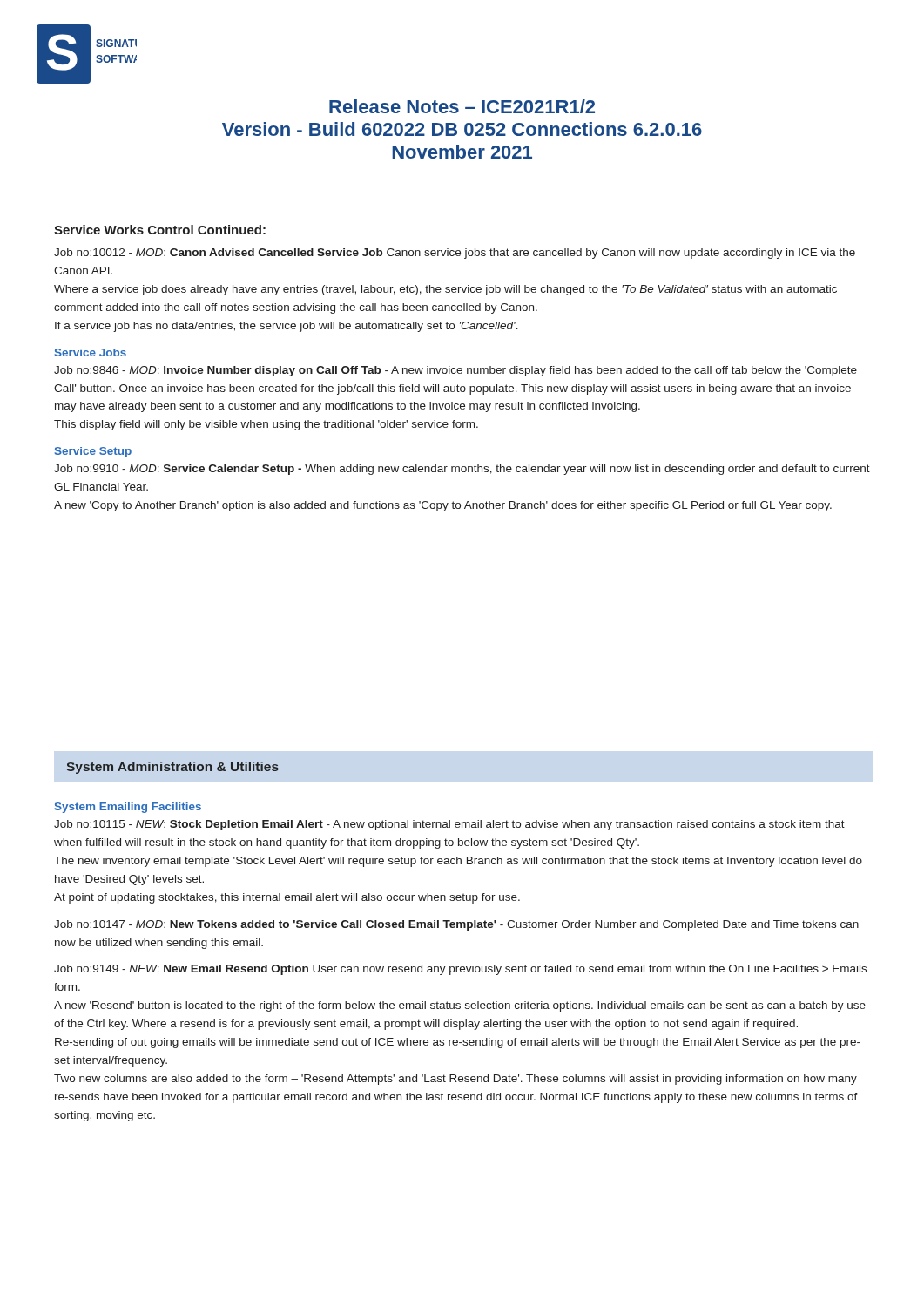Select the text block with the text "Job no:10115 - NEW: Stock Depletion"
The width and height of the screenshot is (924, 1307).
[458, 860]
